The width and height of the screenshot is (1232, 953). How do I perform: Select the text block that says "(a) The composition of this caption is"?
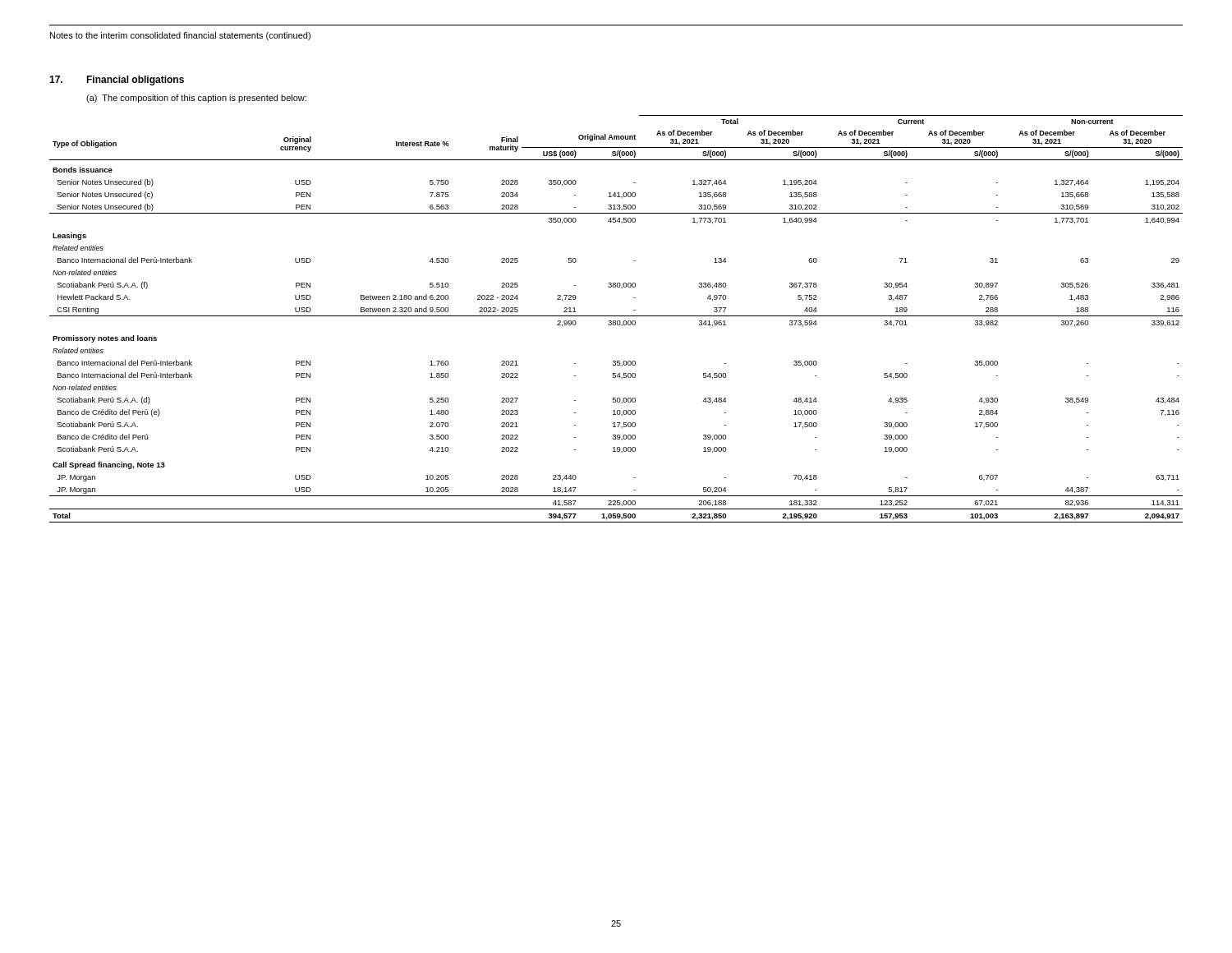pyautogui.click(x=197, y=98)
